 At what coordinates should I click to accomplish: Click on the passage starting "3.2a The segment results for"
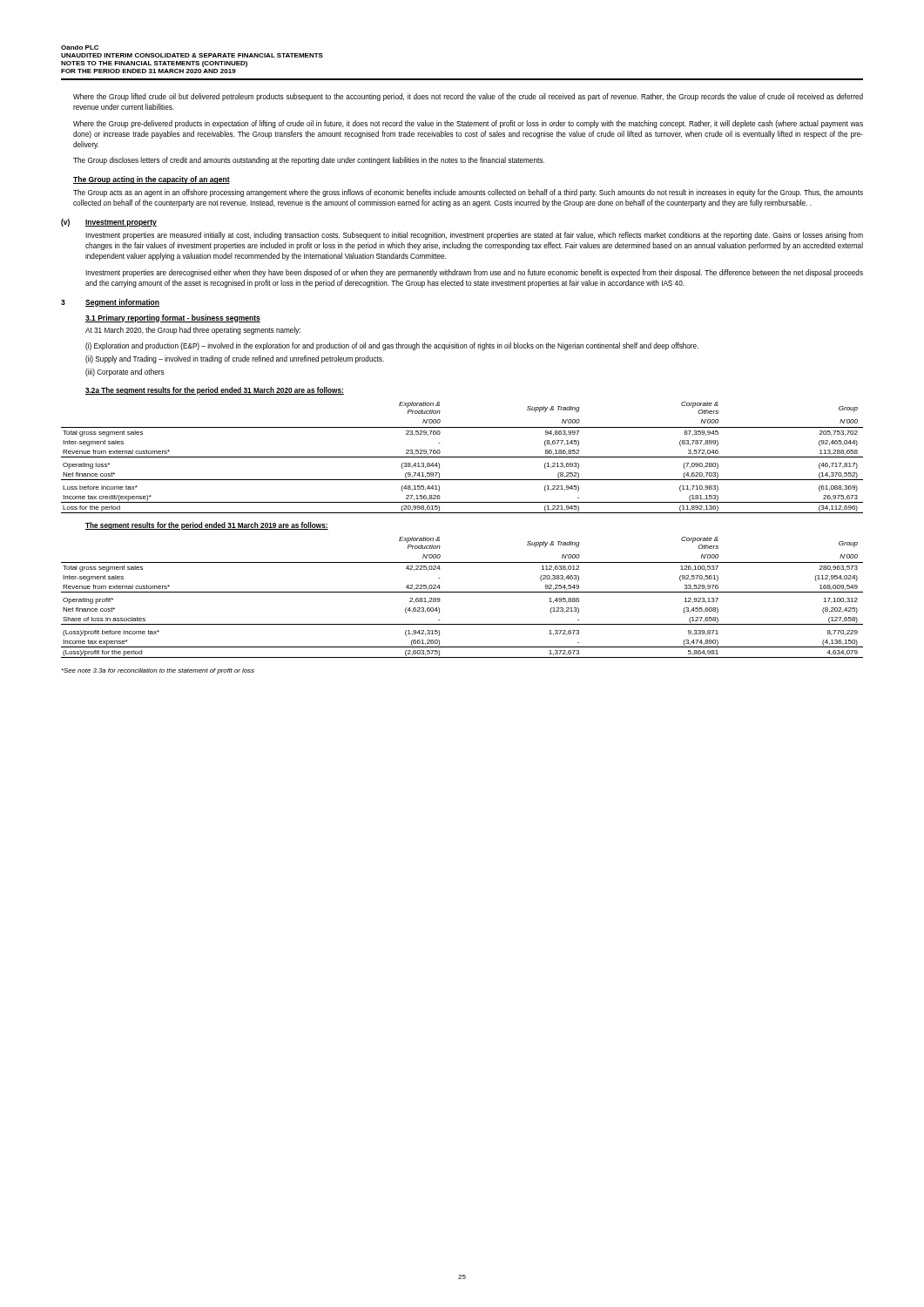215,391
